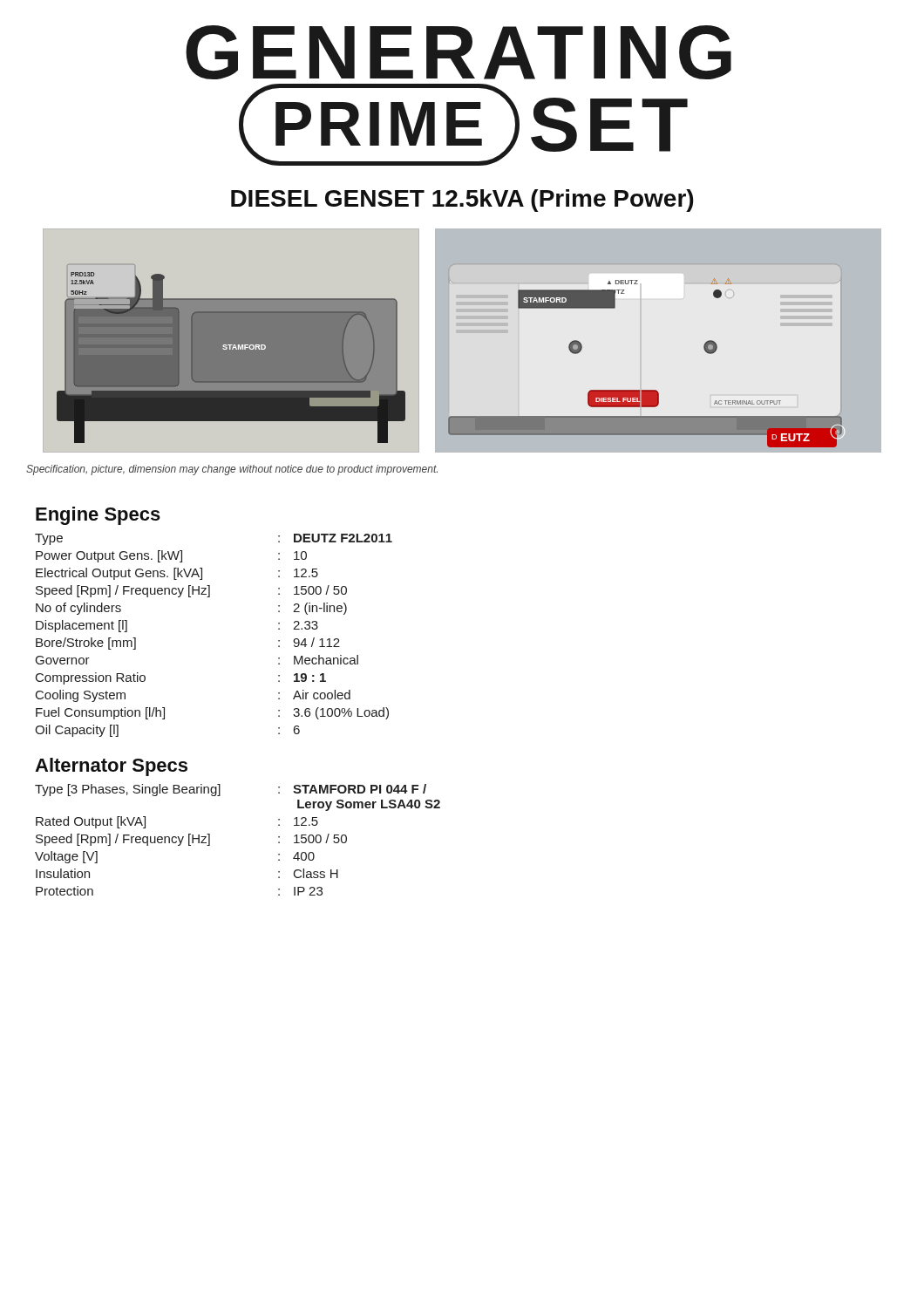Point to the region starting "Oil Capacity [l] : 6"

point(78,730)
